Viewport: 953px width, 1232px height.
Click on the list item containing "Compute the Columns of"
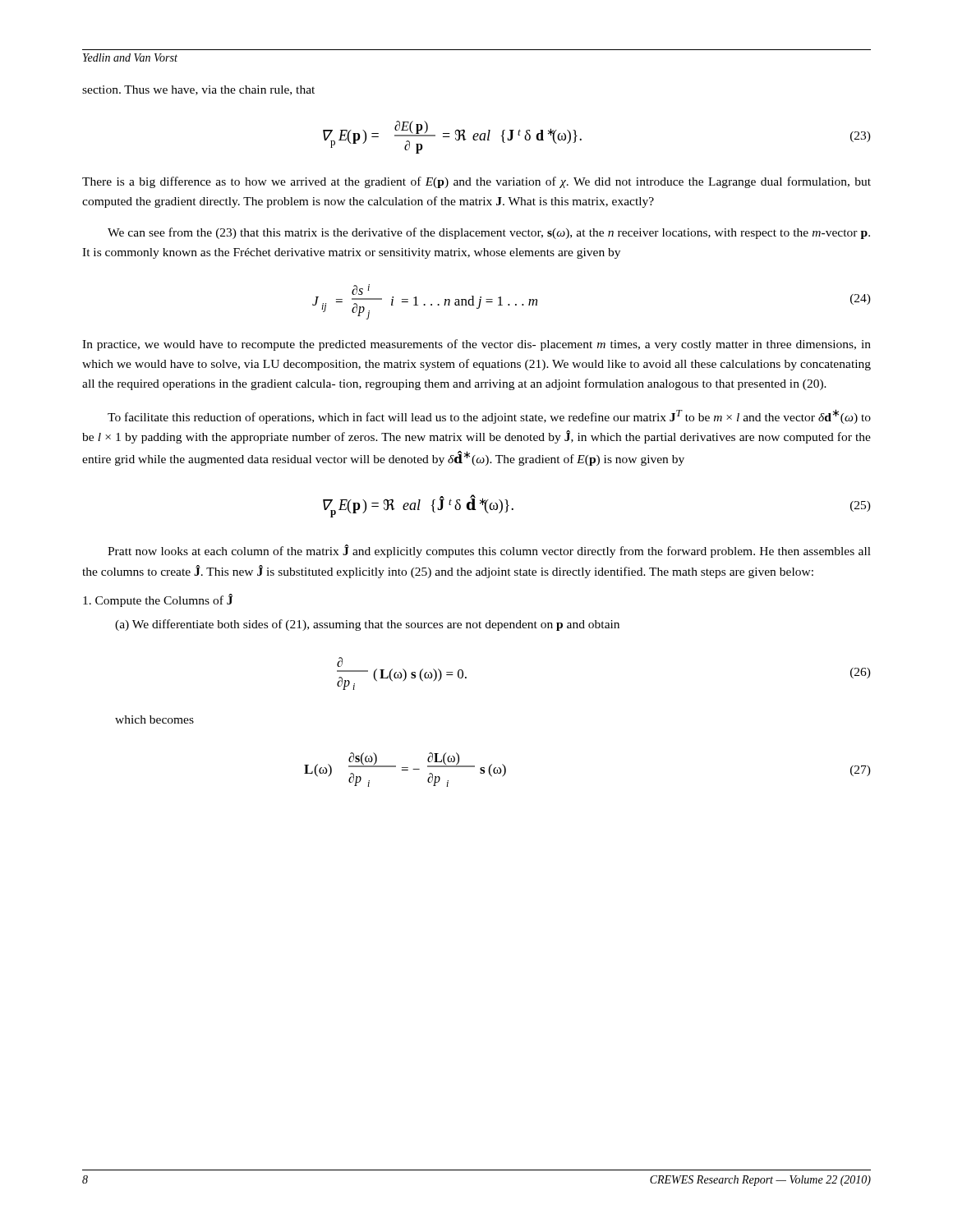click(x=476, y=613)
